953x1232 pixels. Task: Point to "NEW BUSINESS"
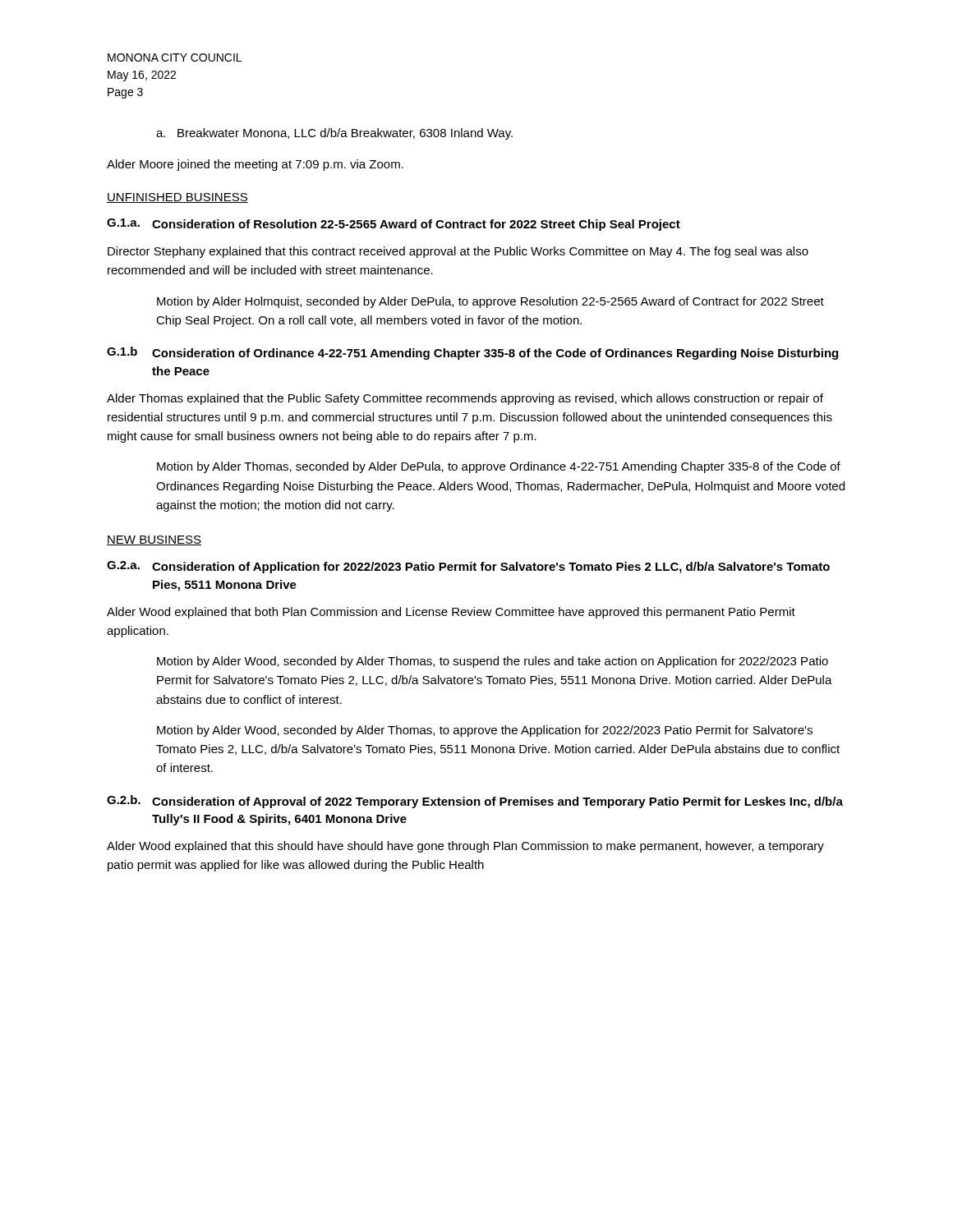click(154, 539)
